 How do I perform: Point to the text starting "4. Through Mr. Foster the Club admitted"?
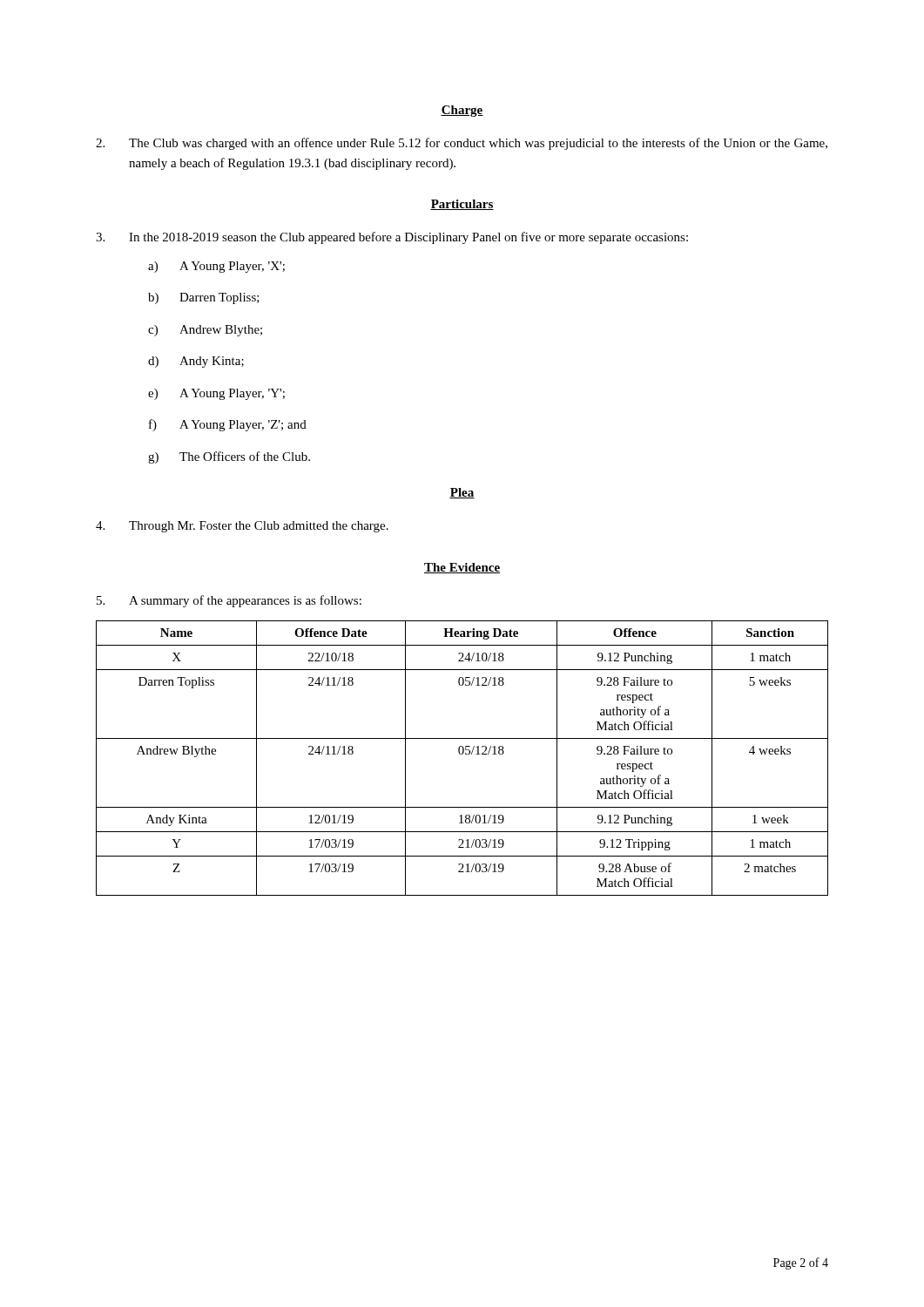point(242,527)
